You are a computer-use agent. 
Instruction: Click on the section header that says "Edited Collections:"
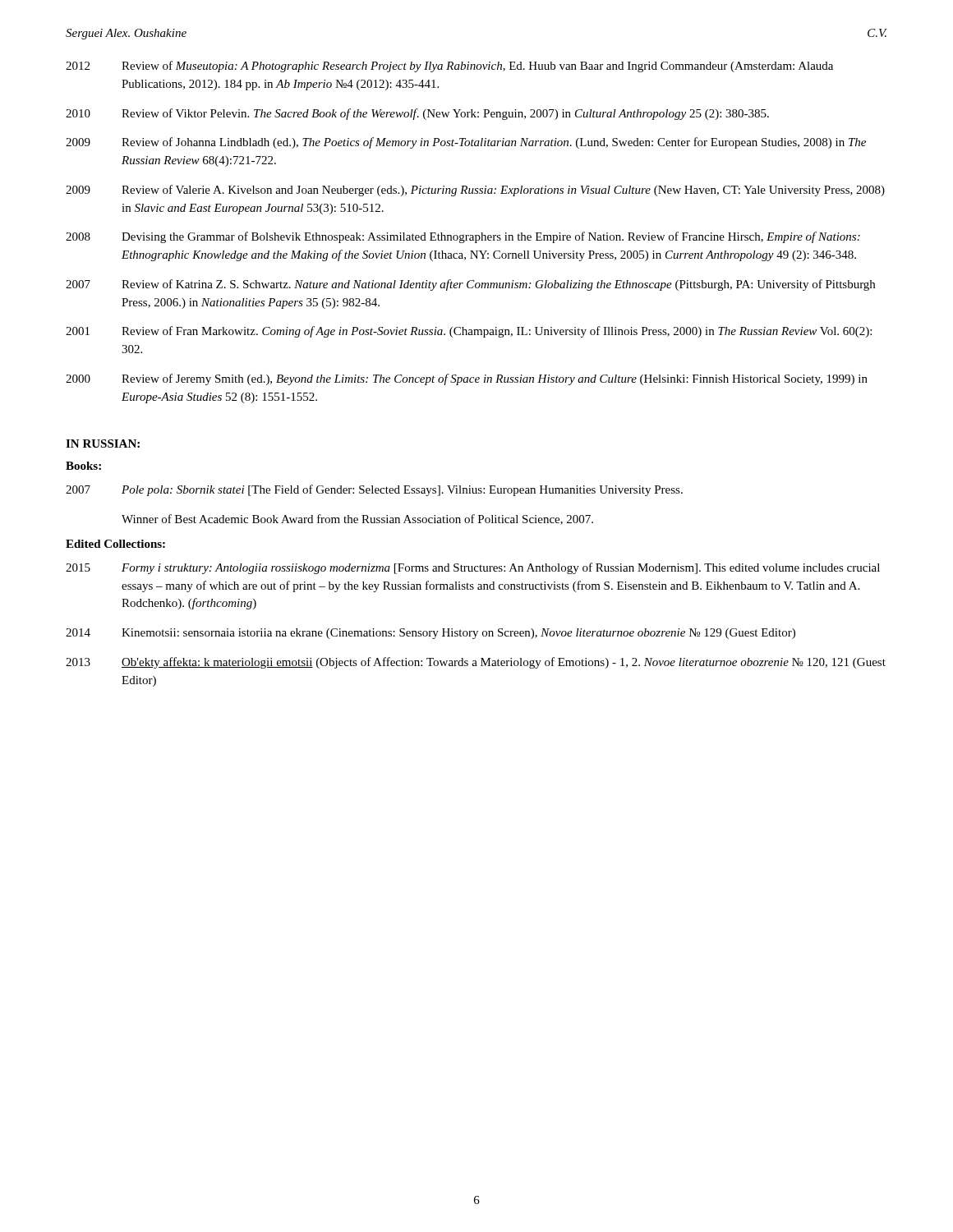(116, 543)
